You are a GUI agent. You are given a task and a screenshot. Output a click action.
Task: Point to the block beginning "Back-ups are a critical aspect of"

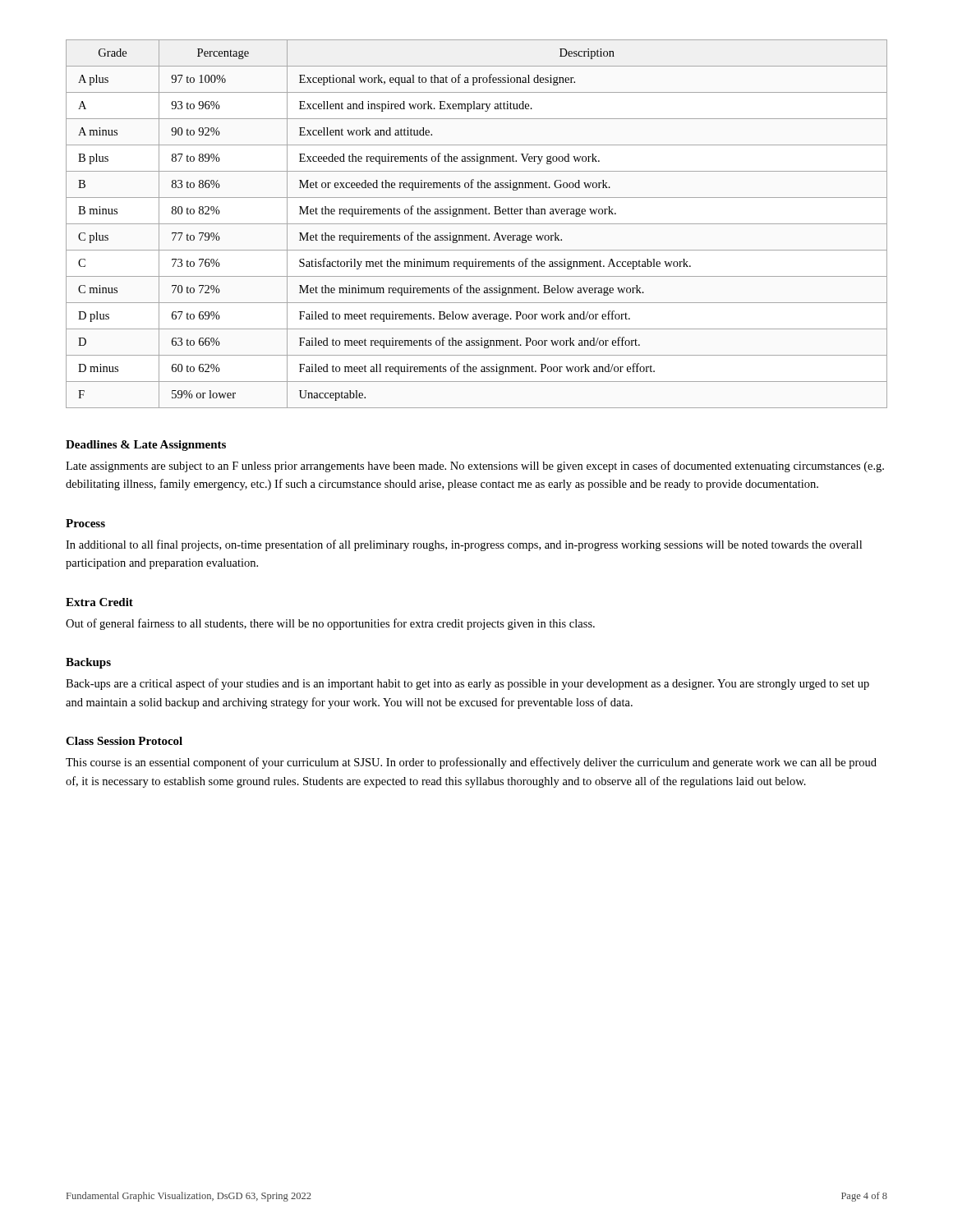[476, 693]
